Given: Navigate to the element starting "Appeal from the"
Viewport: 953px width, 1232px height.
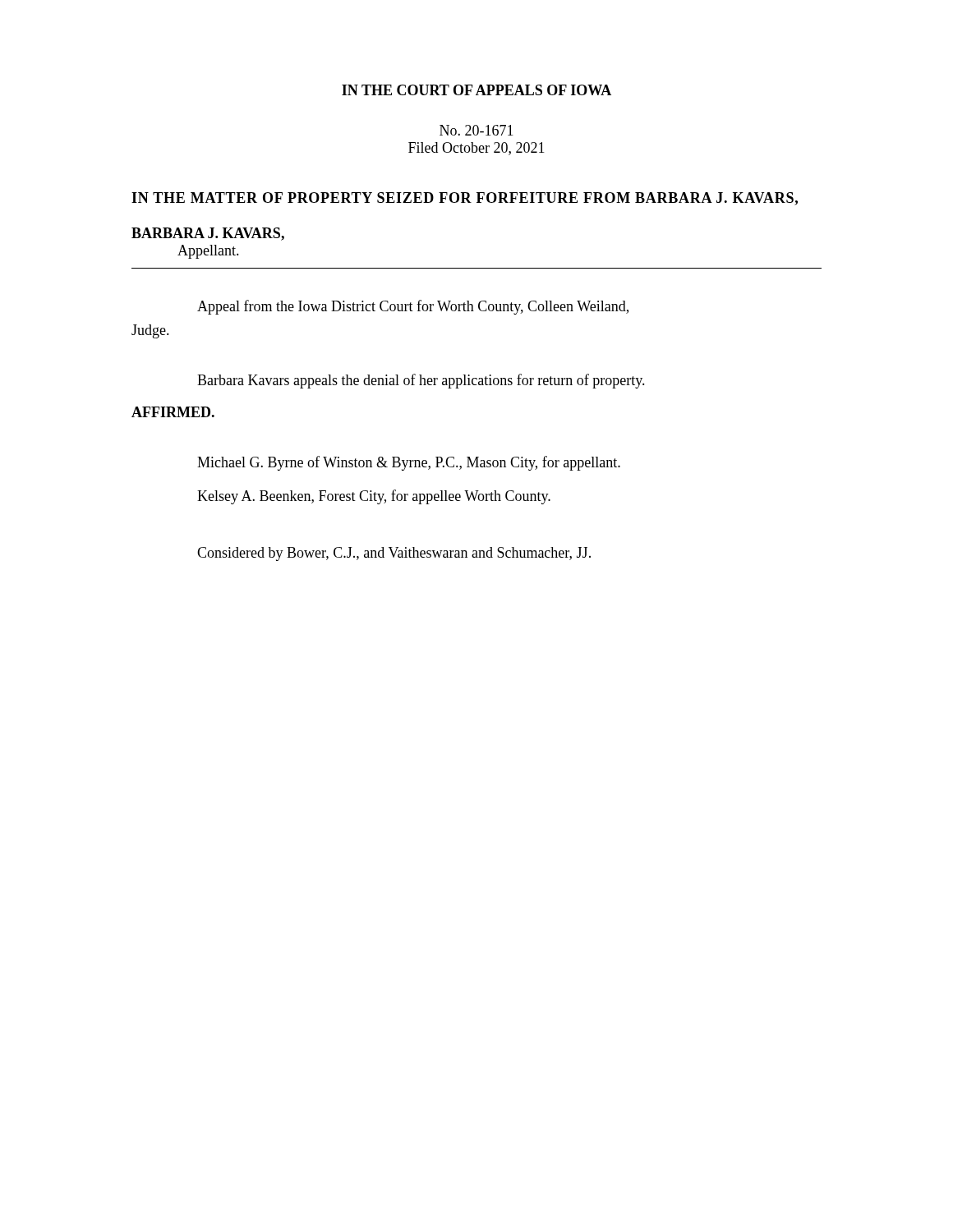Looking at the screenshot, I should [413, 306].
